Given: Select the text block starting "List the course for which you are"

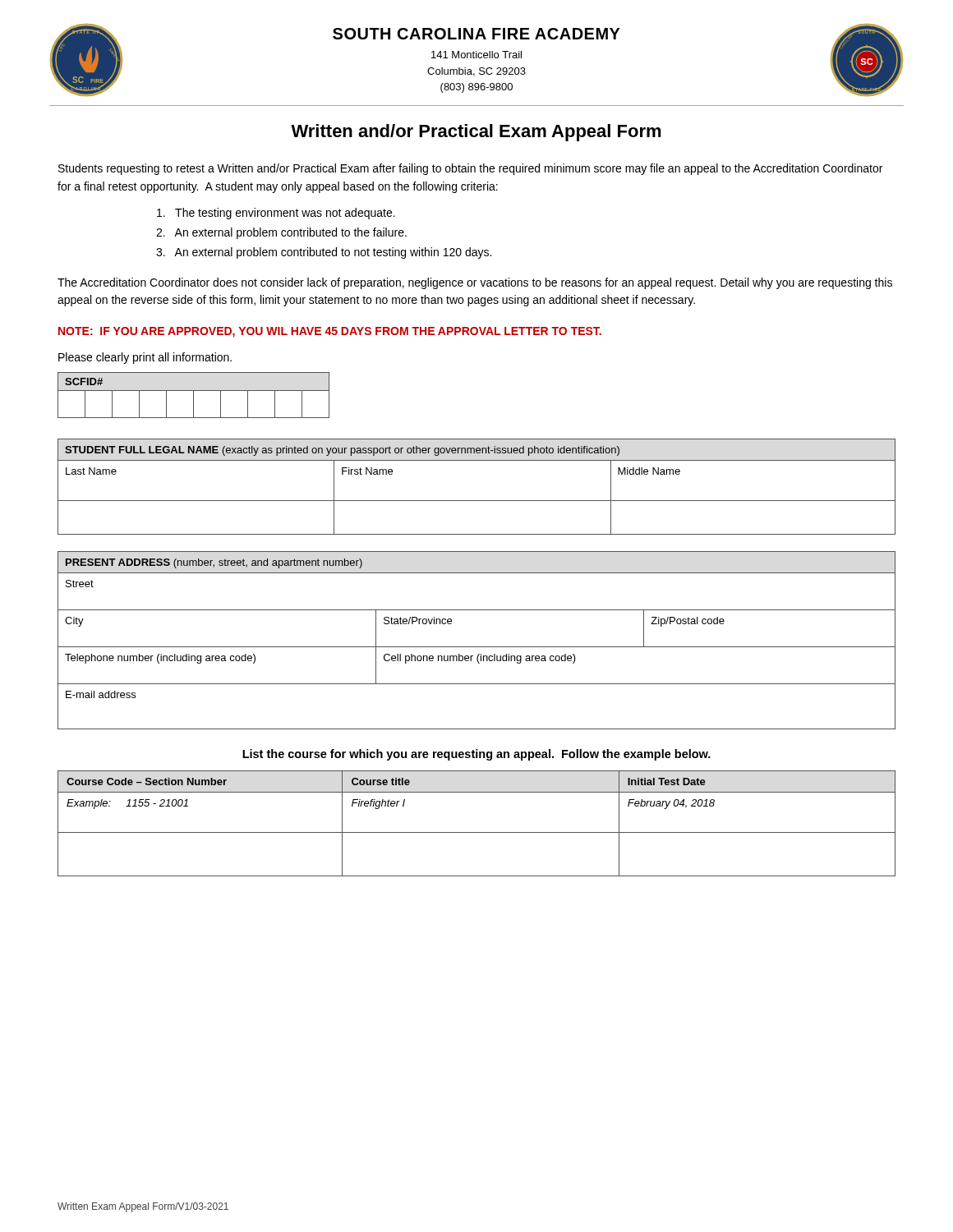Looking at the screenshot, I should click(x=476, y=754).
